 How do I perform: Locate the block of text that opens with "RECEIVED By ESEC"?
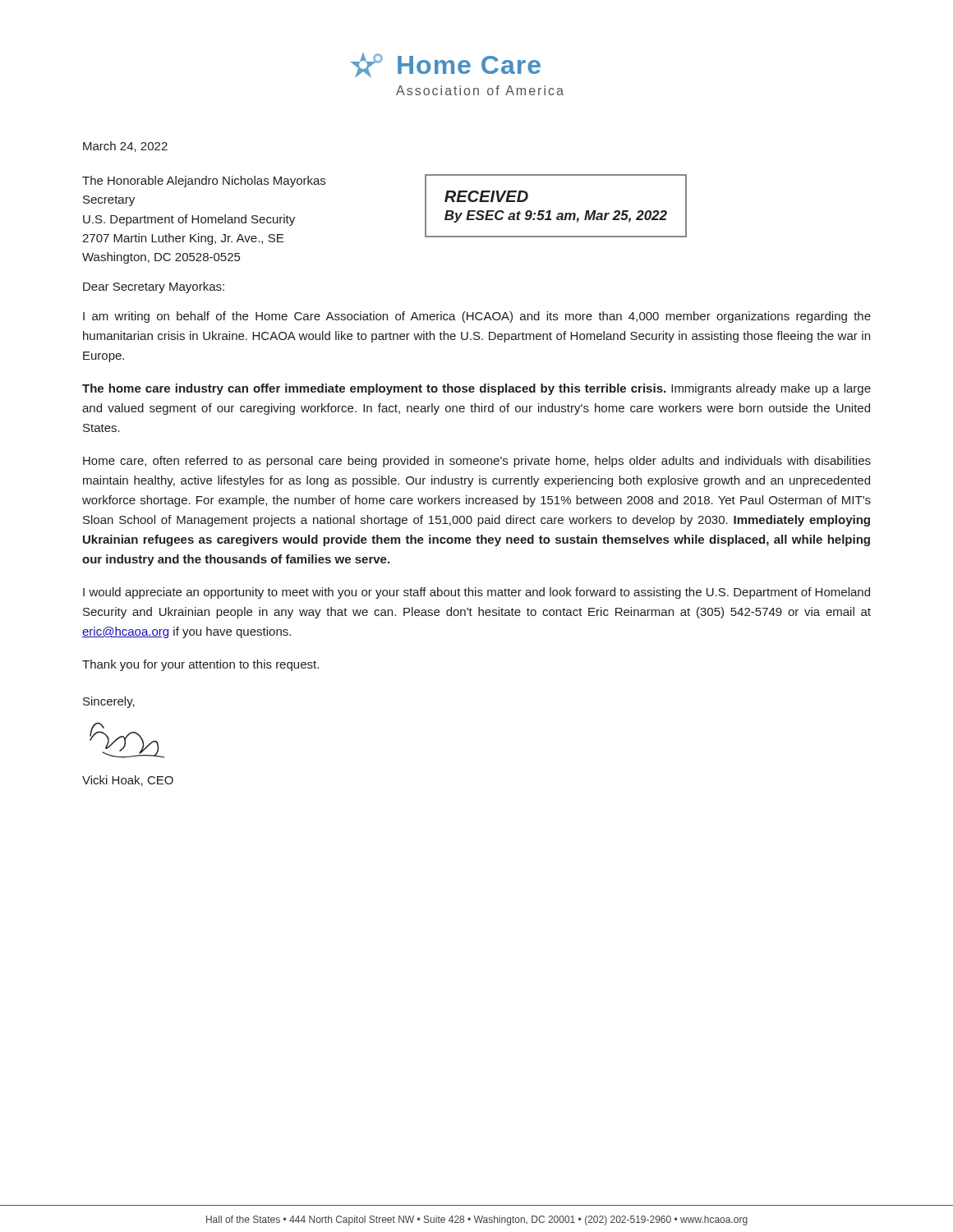(x=556, y=206)
